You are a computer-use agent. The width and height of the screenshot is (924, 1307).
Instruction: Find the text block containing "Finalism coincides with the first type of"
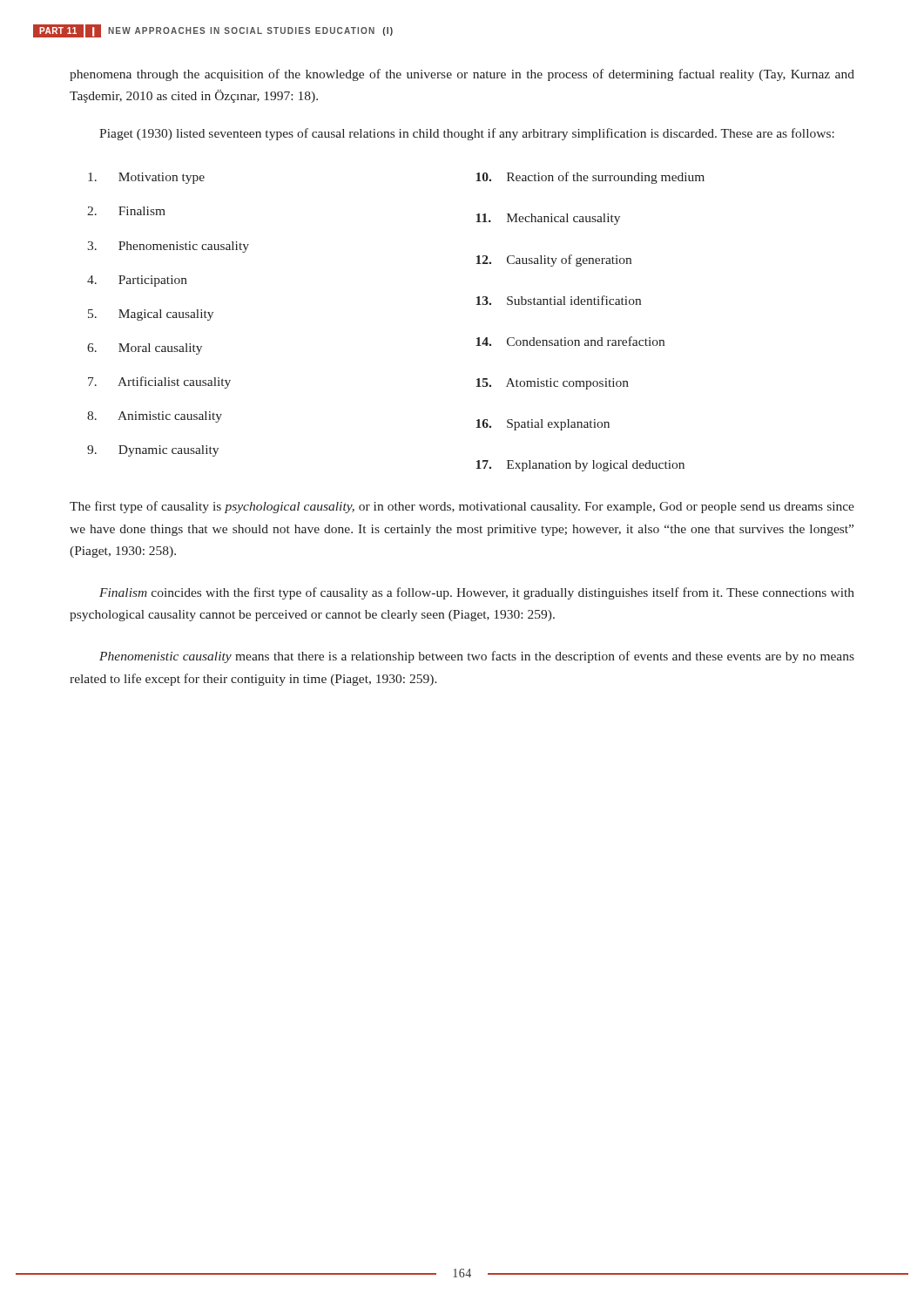[462, 603]
